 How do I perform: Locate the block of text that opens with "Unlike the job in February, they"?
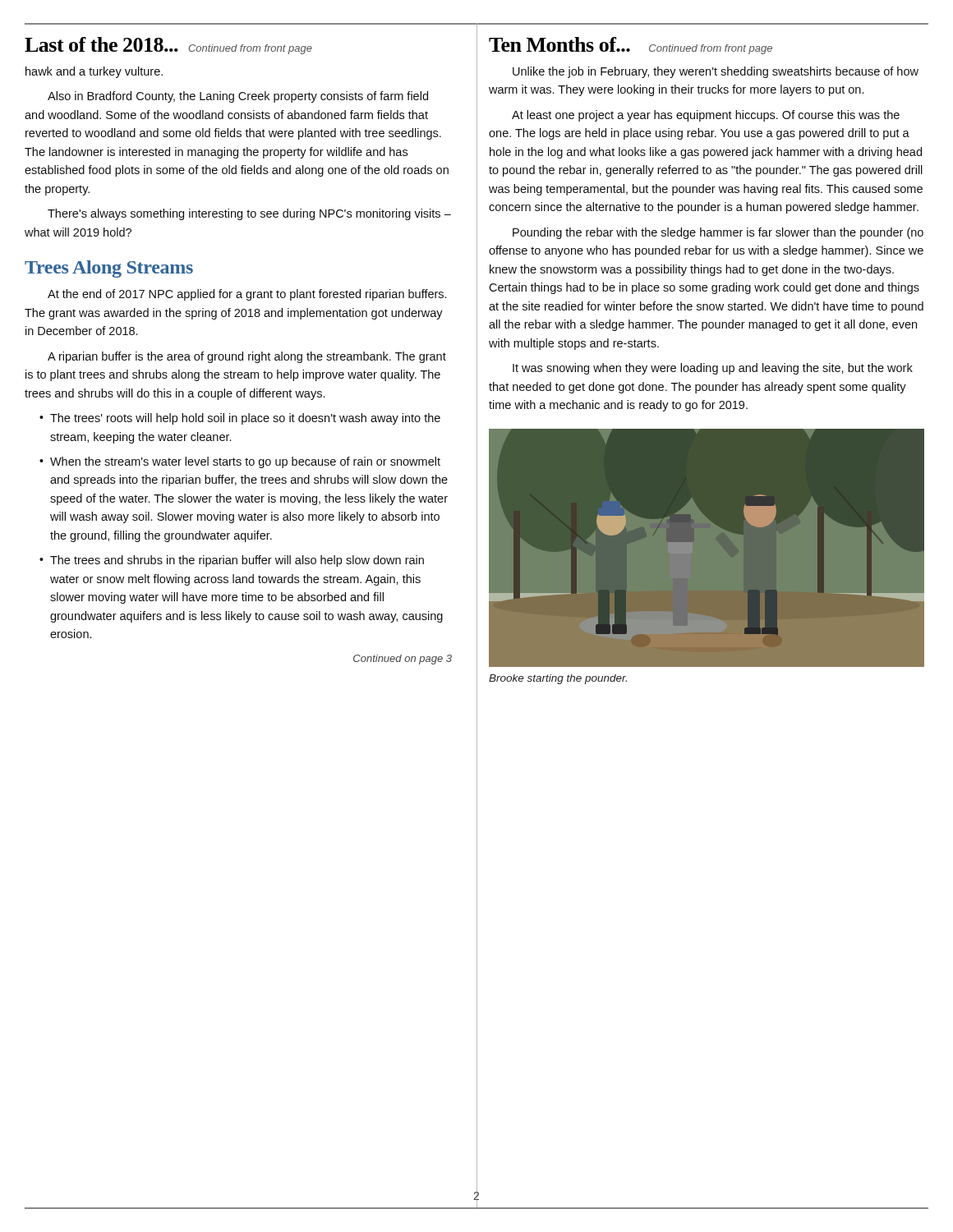click(704, 81)
